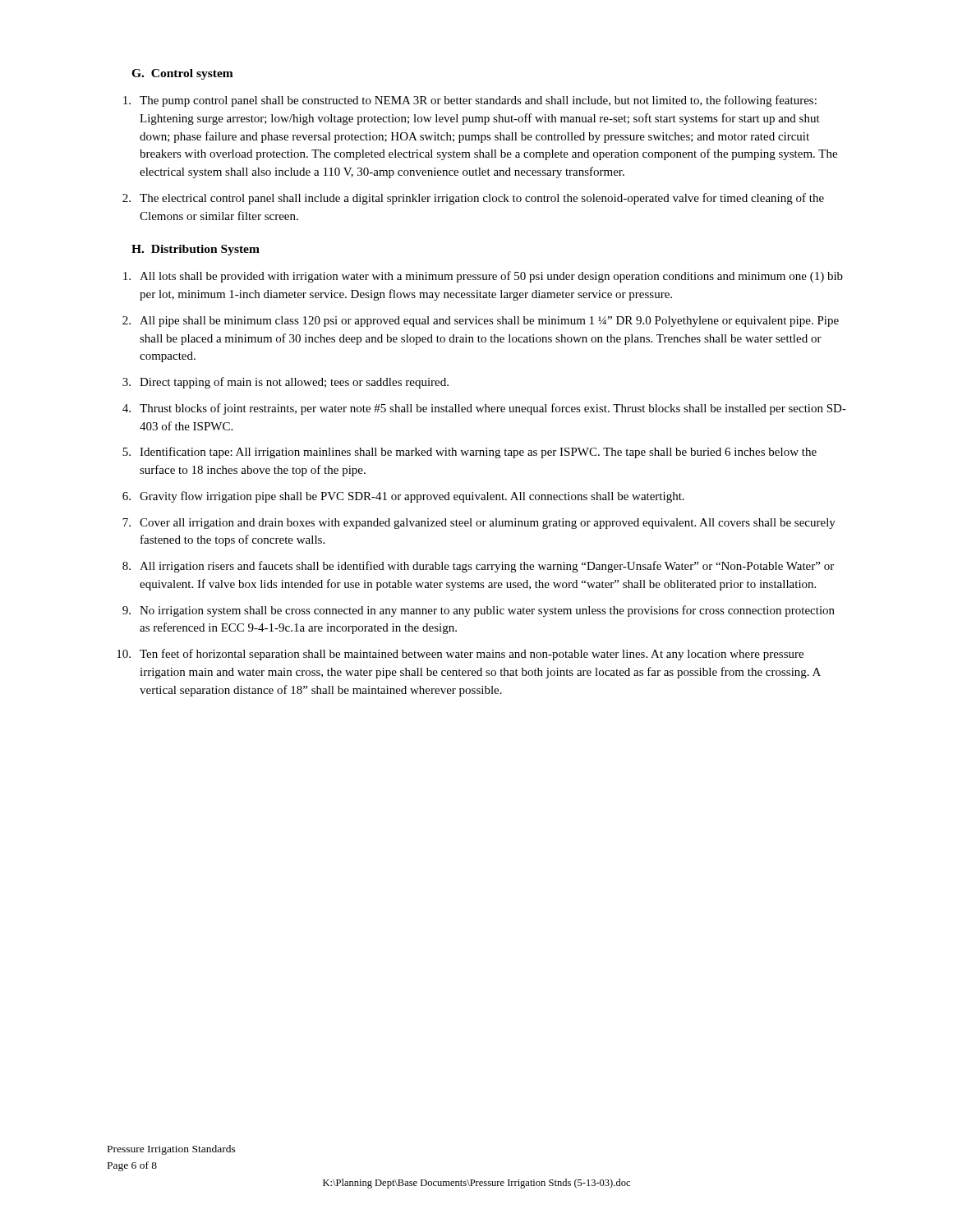Navigate to the passage starting "5. Identification tape:"
This screenshot has height=1232, width=953.
tap(476, 462)
